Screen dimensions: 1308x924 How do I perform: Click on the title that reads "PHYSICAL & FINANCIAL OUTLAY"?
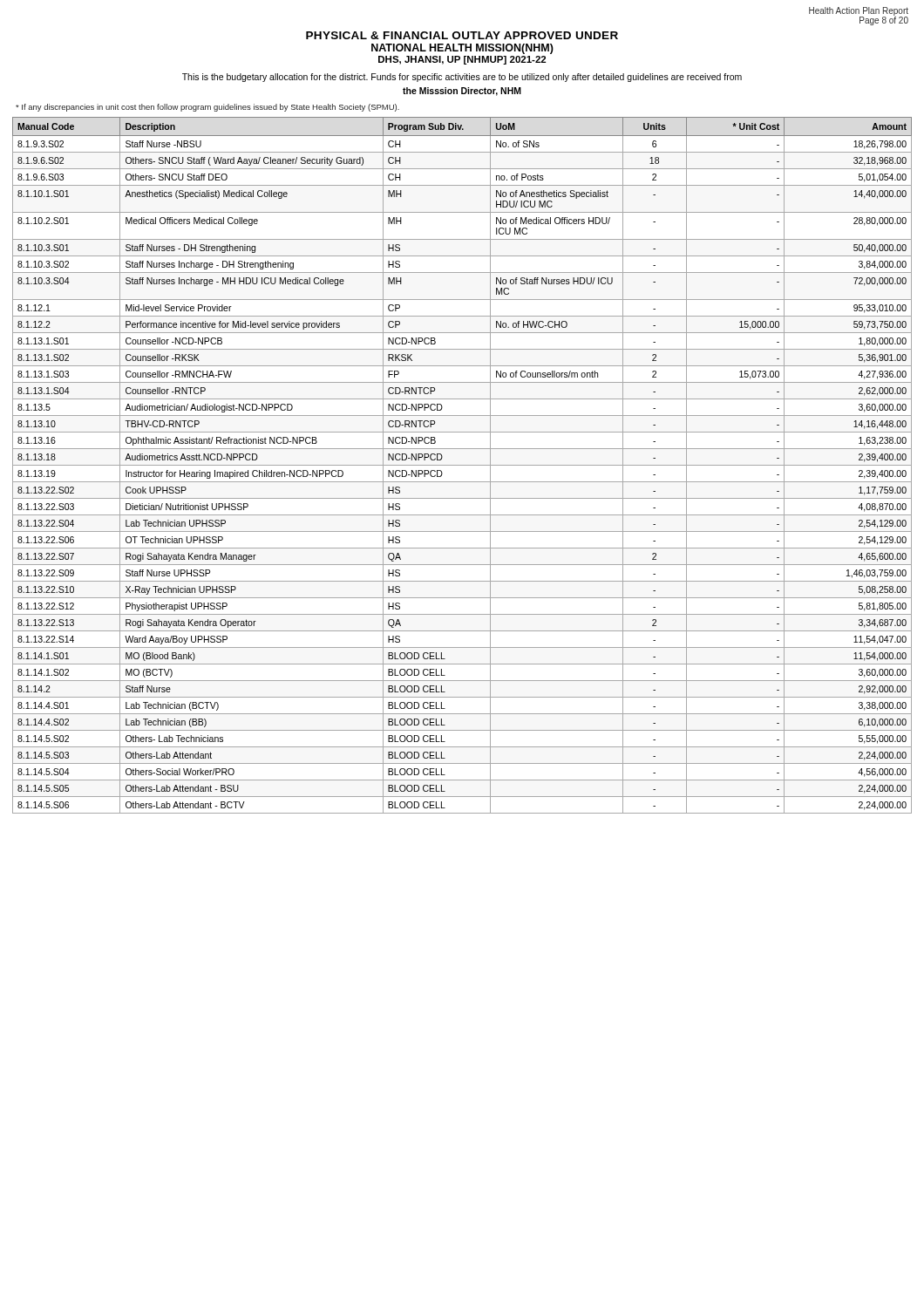pyautogui.click(x=462, y=47)
